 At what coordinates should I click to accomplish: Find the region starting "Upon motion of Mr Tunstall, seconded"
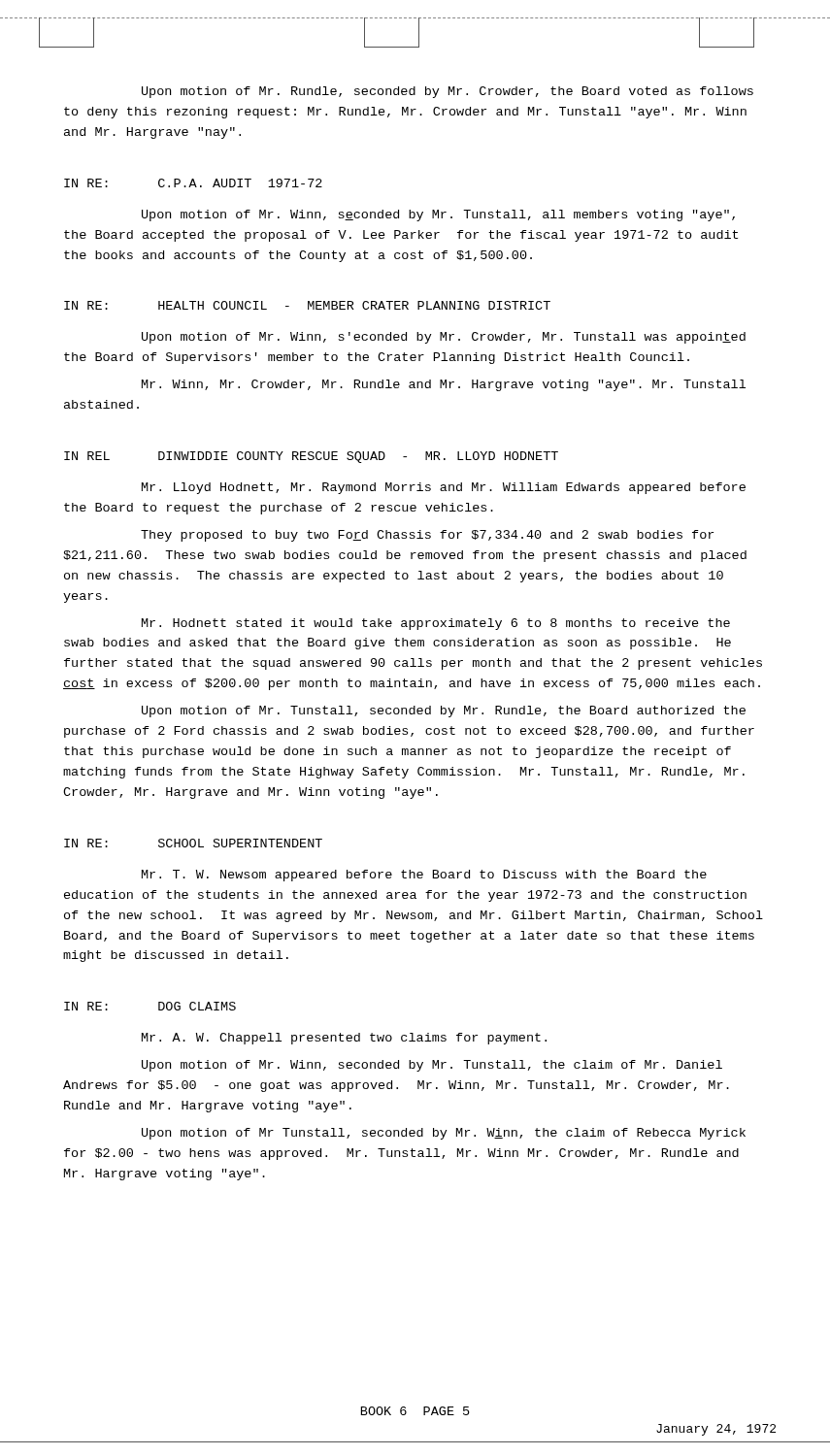point(415,1154)
